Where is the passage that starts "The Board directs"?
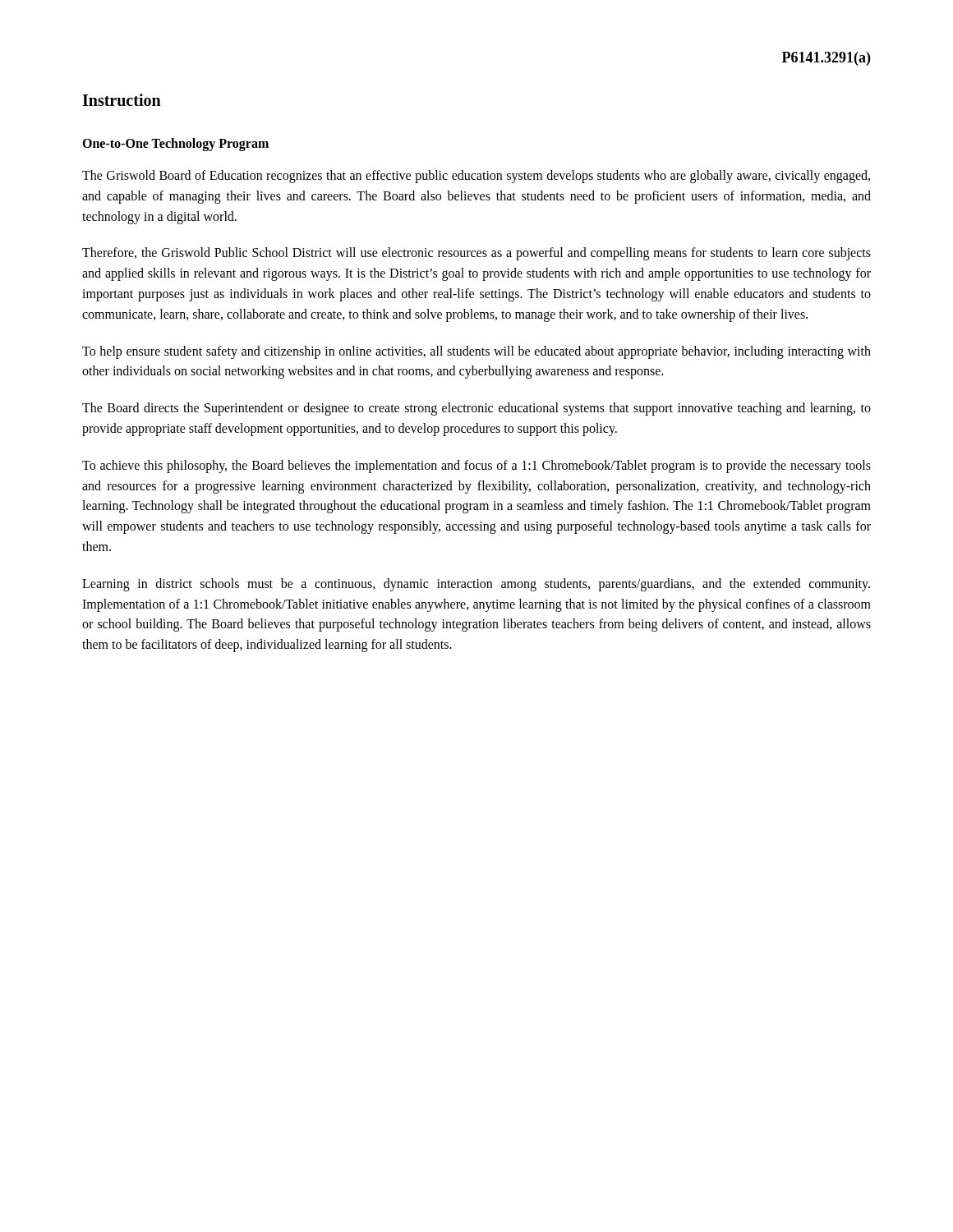953x1232 pixels. [x=476, y=418]
